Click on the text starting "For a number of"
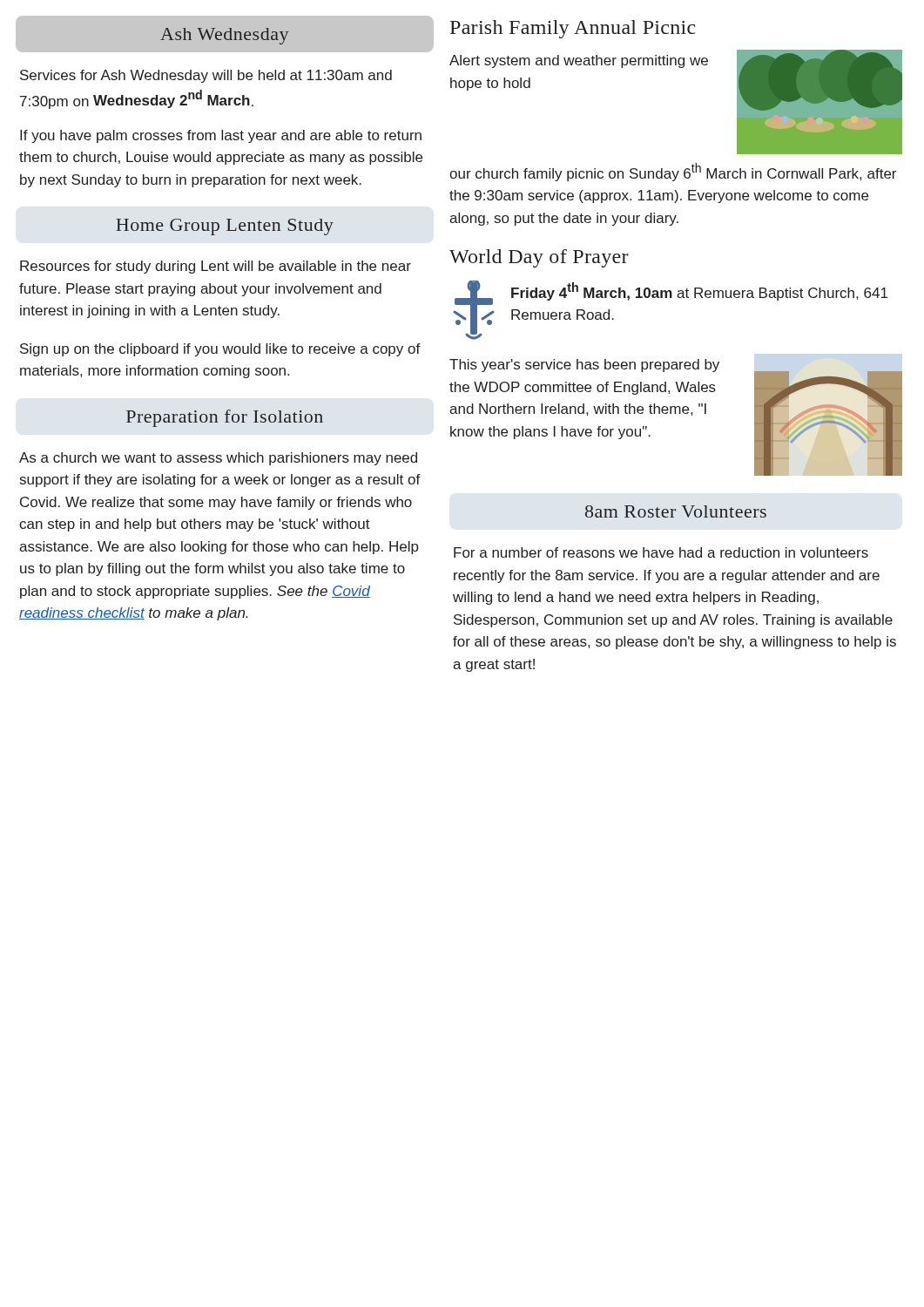This screenshot has width=924, height=1307. tap(675, 609)
